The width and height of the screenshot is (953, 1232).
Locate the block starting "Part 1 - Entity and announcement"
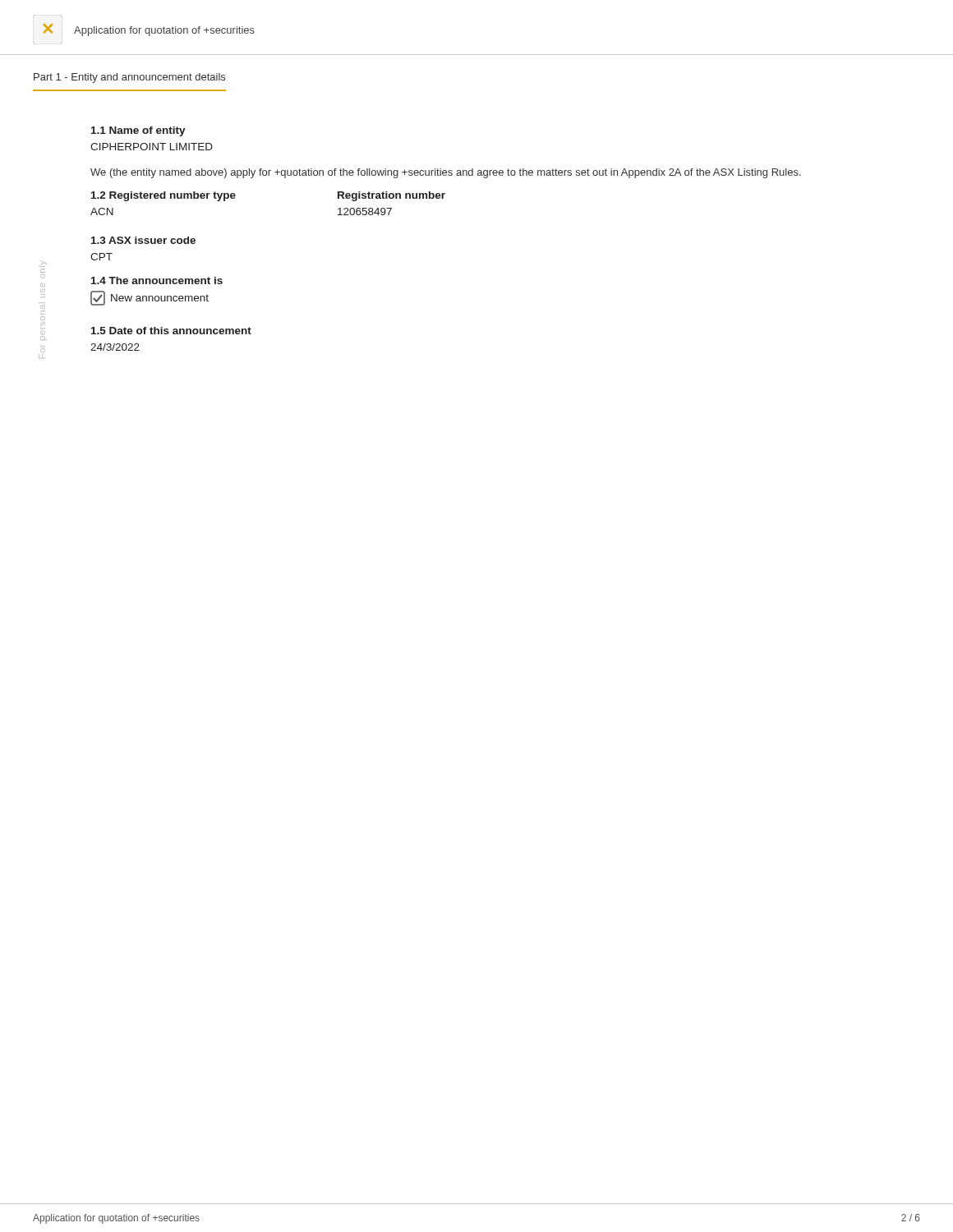(129, 77)
